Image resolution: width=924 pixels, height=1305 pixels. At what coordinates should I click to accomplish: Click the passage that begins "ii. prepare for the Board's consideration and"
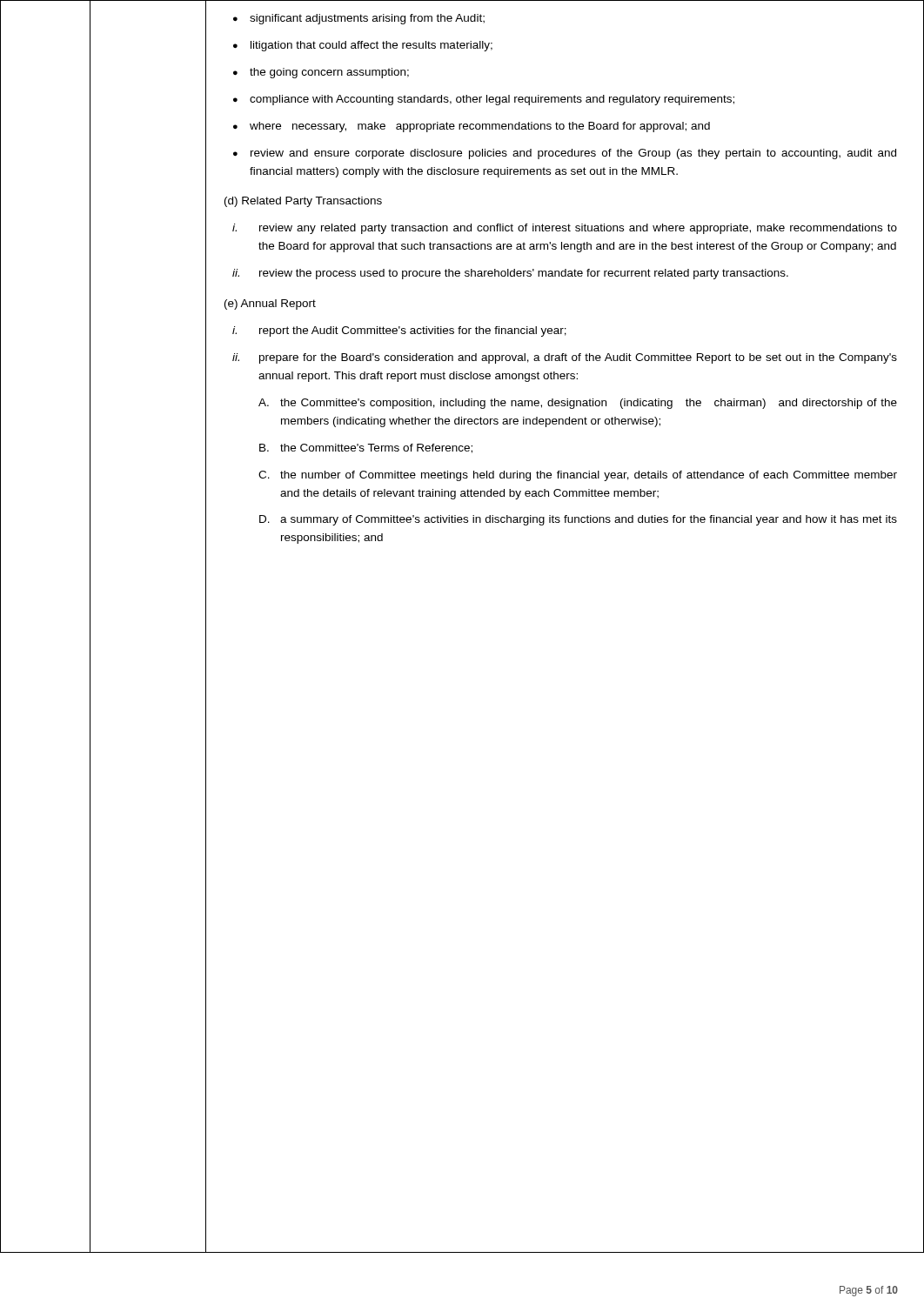[x=565, y=367]
